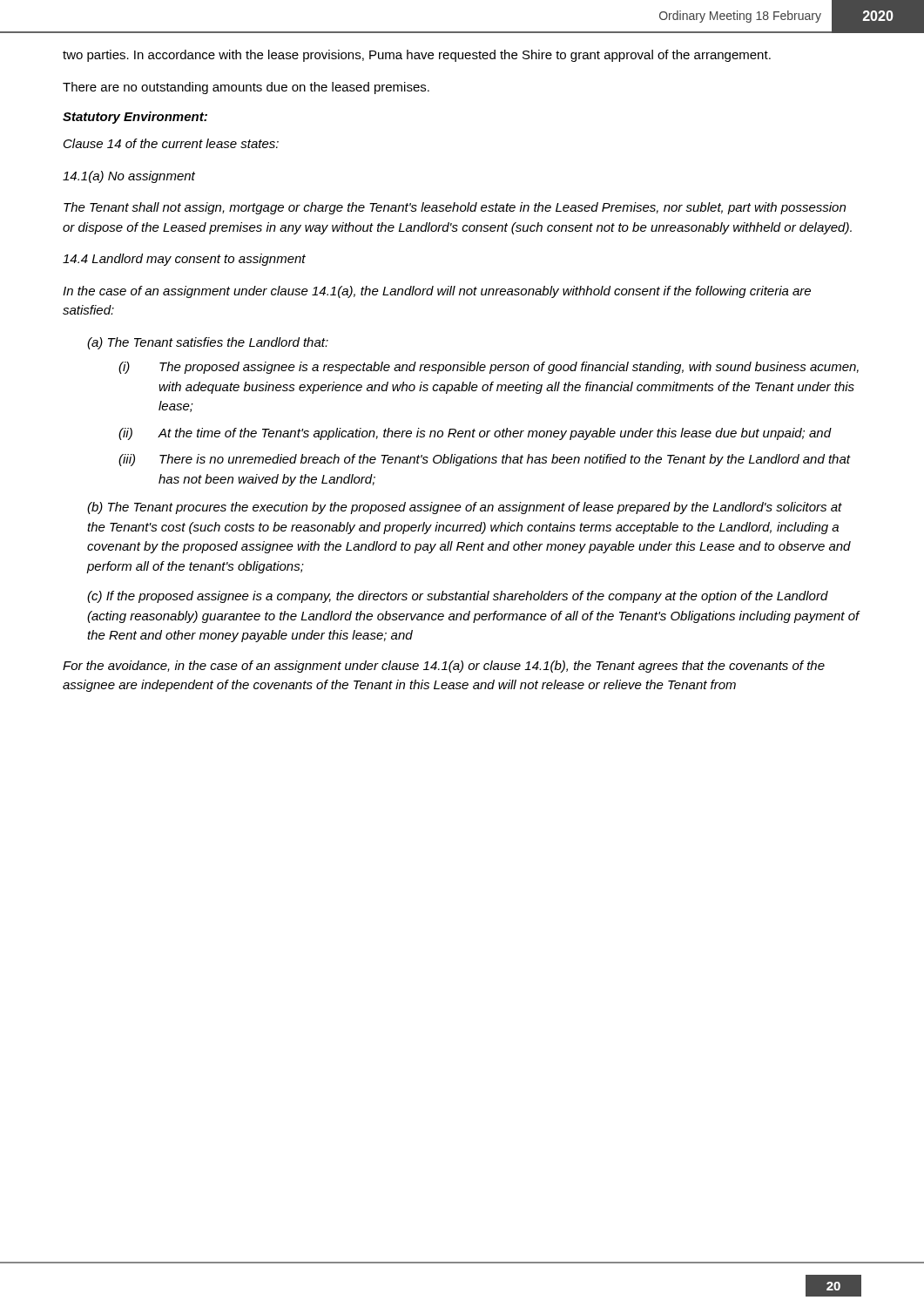Navigate to the passage starting "(b) The Tenant procures the execution"
The image size is (924, 1307).
point(469,536)
